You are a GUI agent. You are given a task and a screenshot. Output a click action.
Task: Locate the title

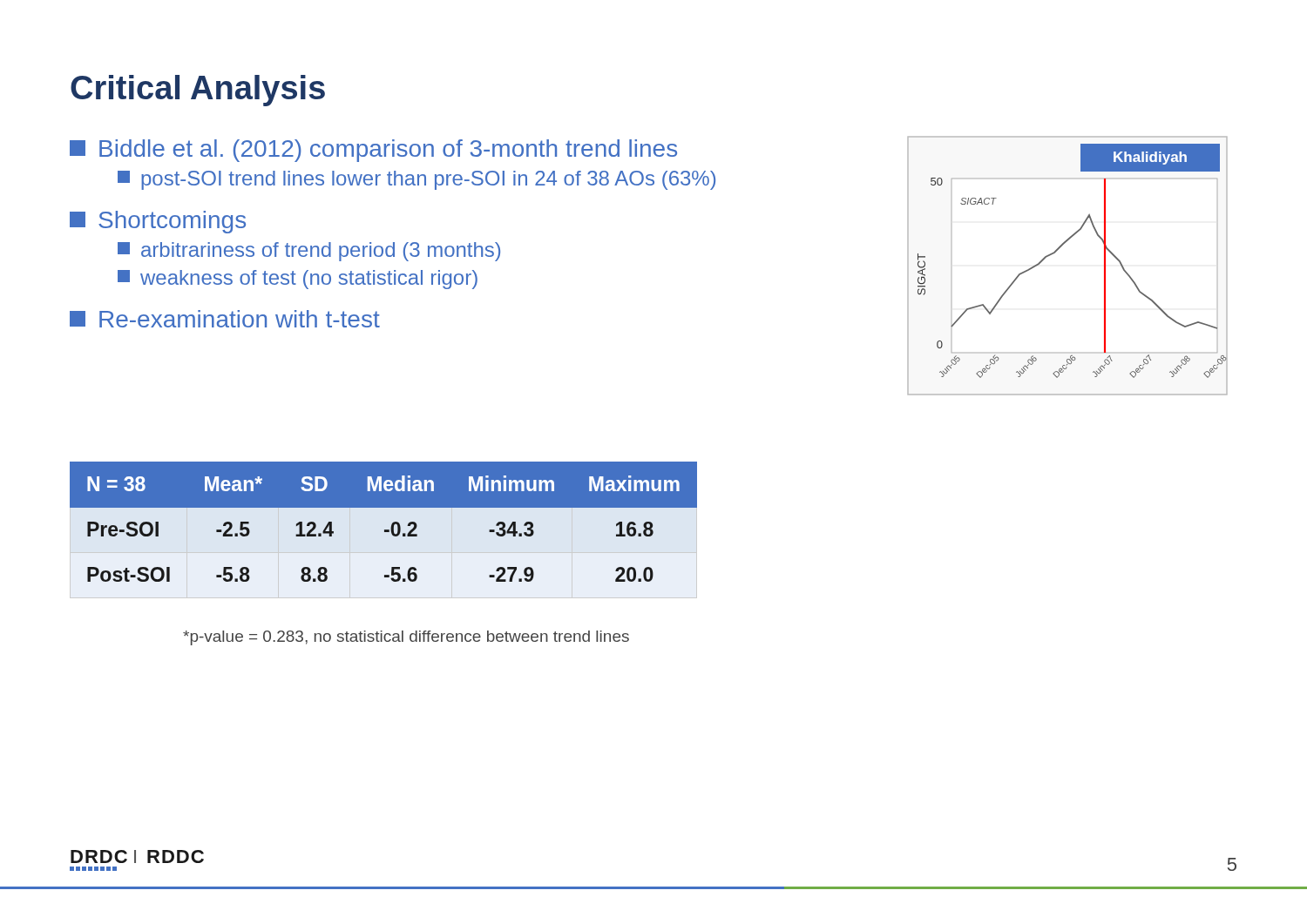pos(198,88)
